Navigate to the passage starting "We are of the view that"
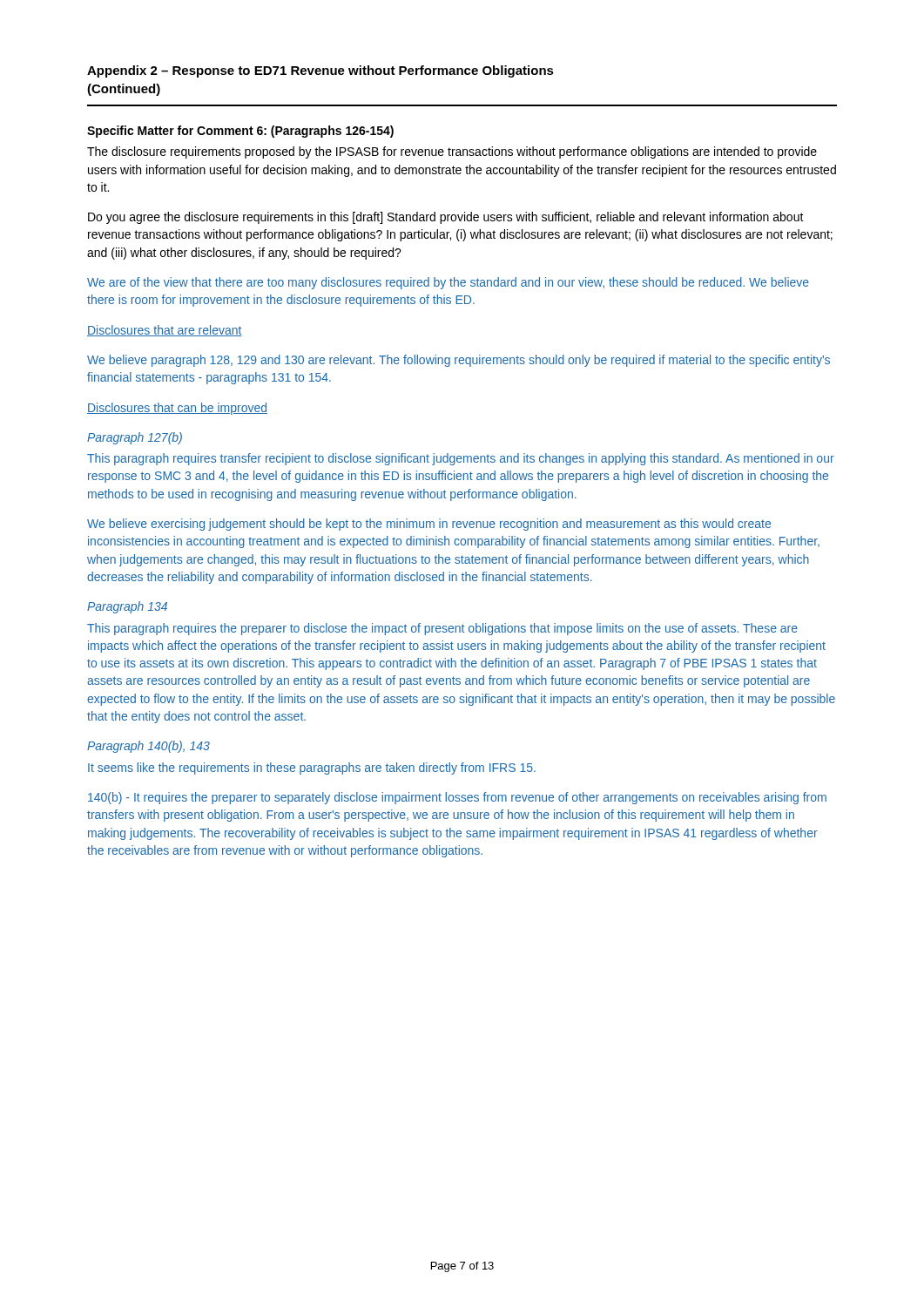The width and height of the screenshot is (924, 1307). pos(462,291)
